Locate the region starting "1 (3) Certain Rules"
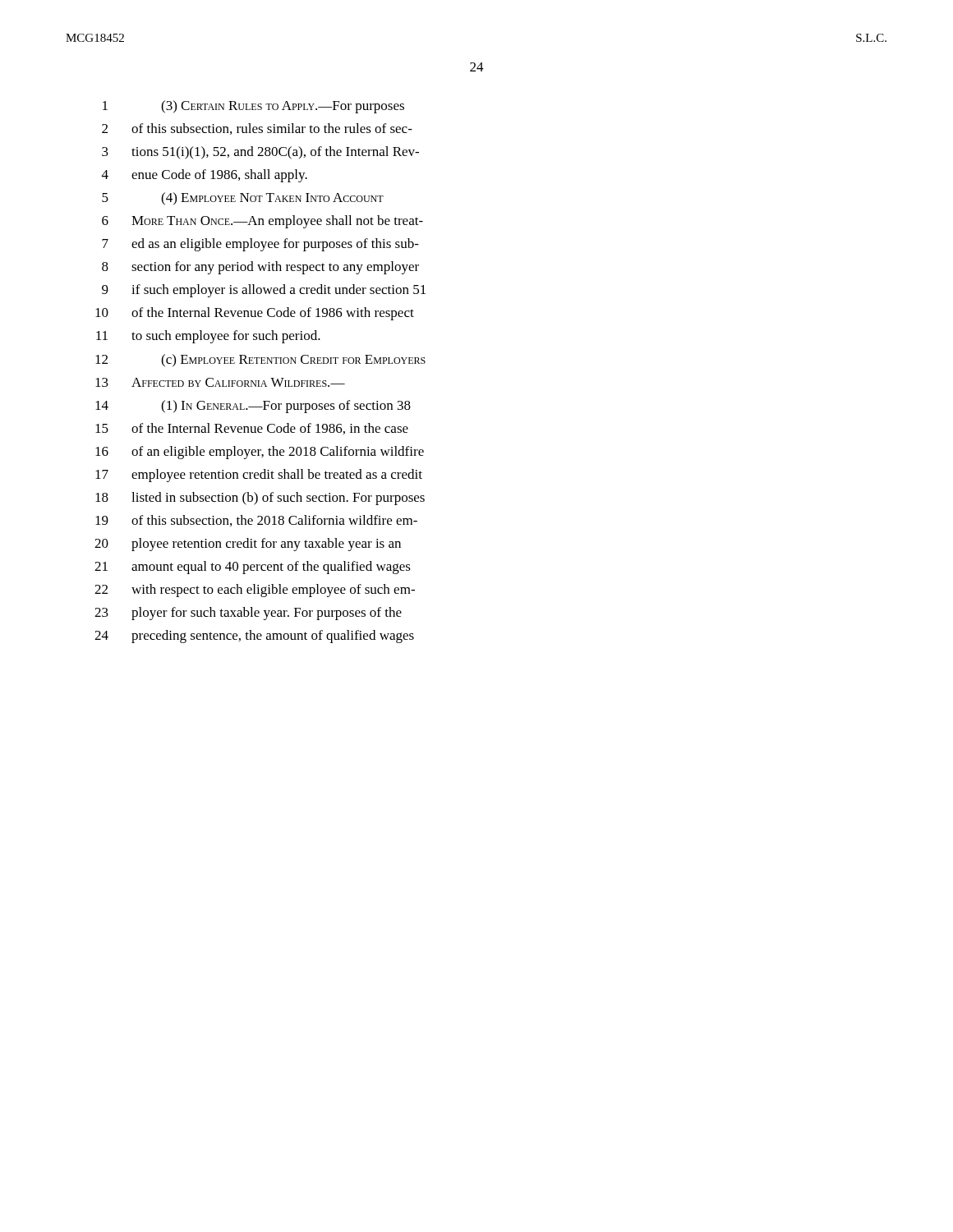 click(253, 107)
